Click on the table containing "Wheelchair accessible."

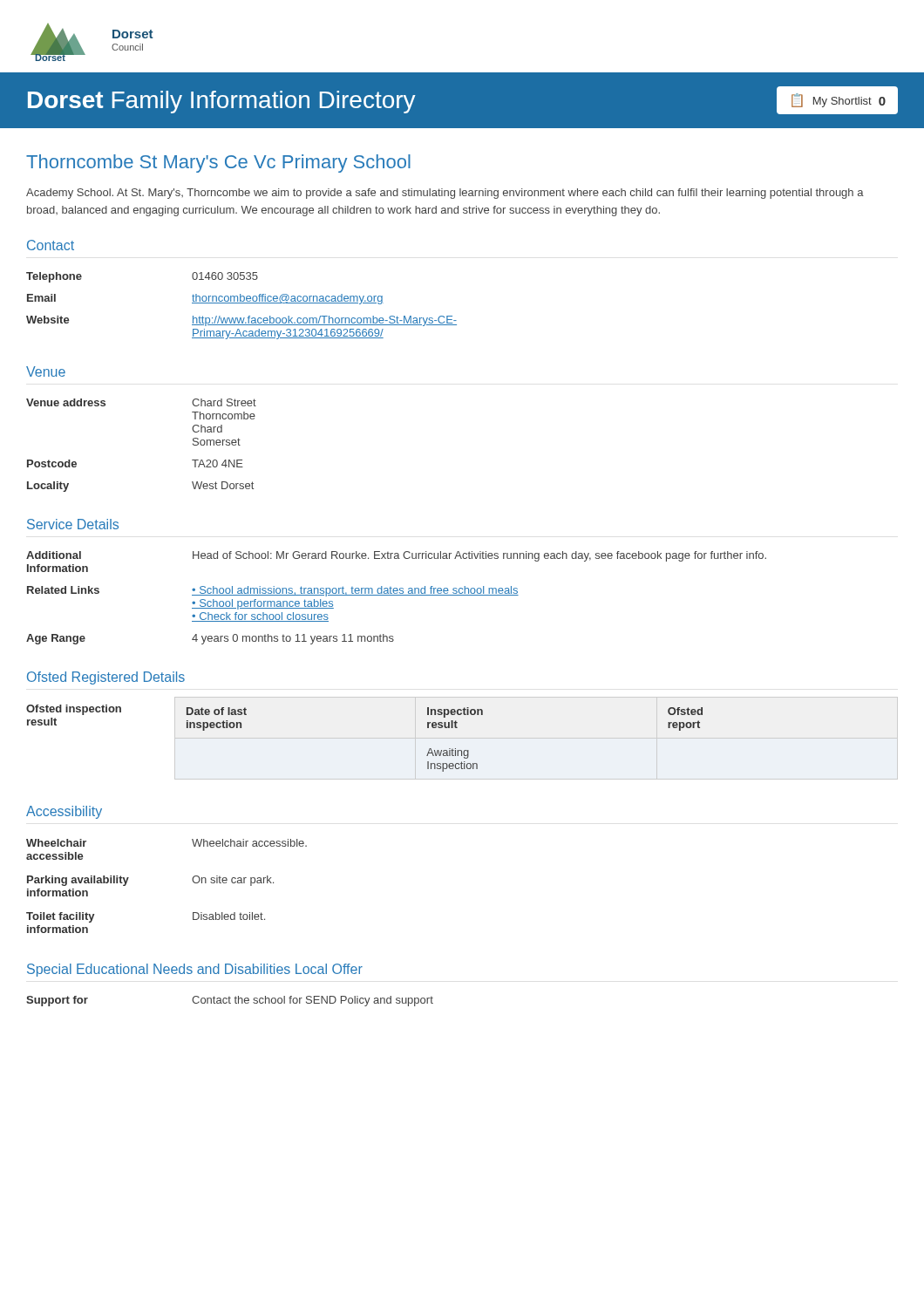(x=462, y=886)
